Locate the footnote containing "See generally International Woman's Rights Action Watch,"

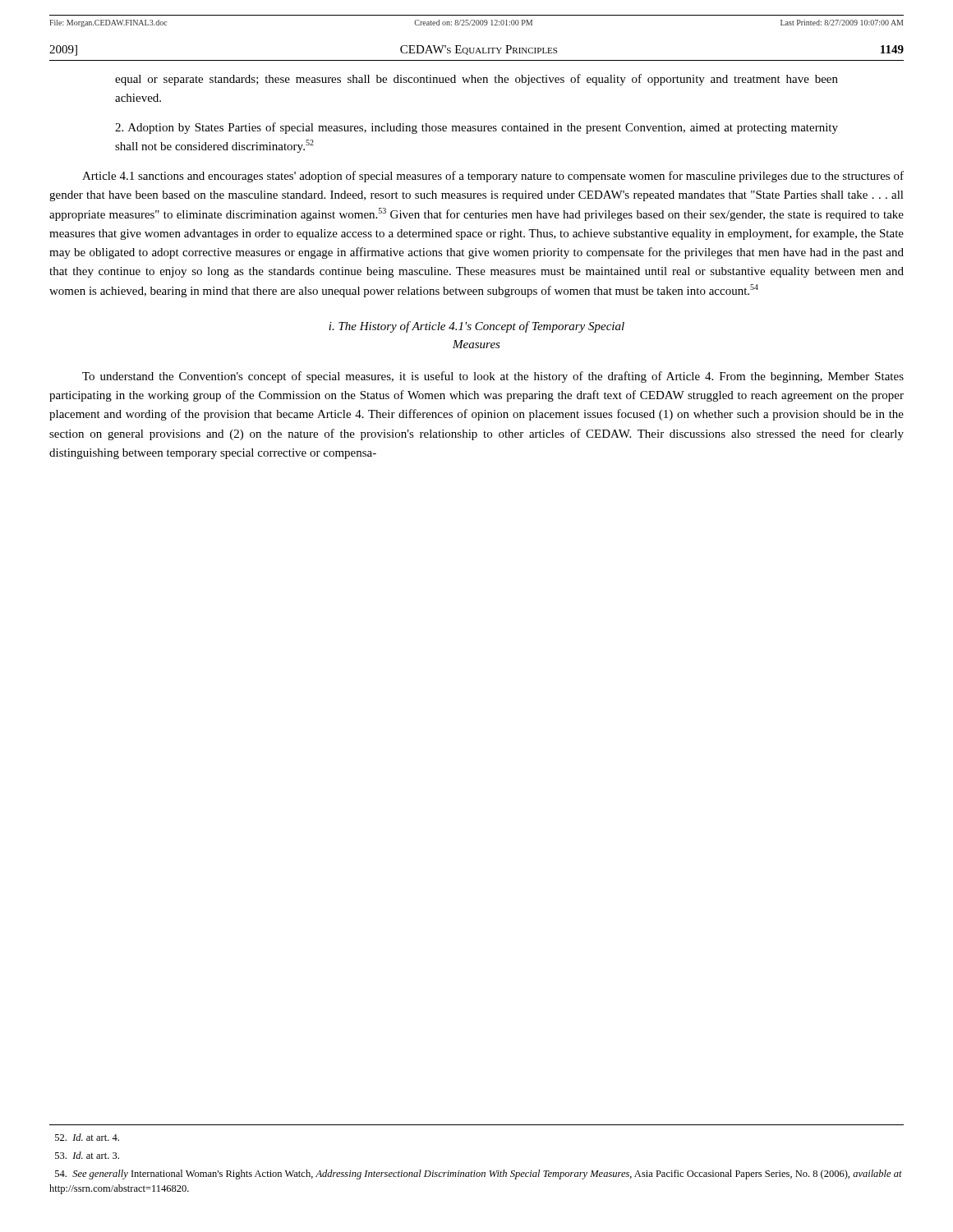tap(475, 1181)
